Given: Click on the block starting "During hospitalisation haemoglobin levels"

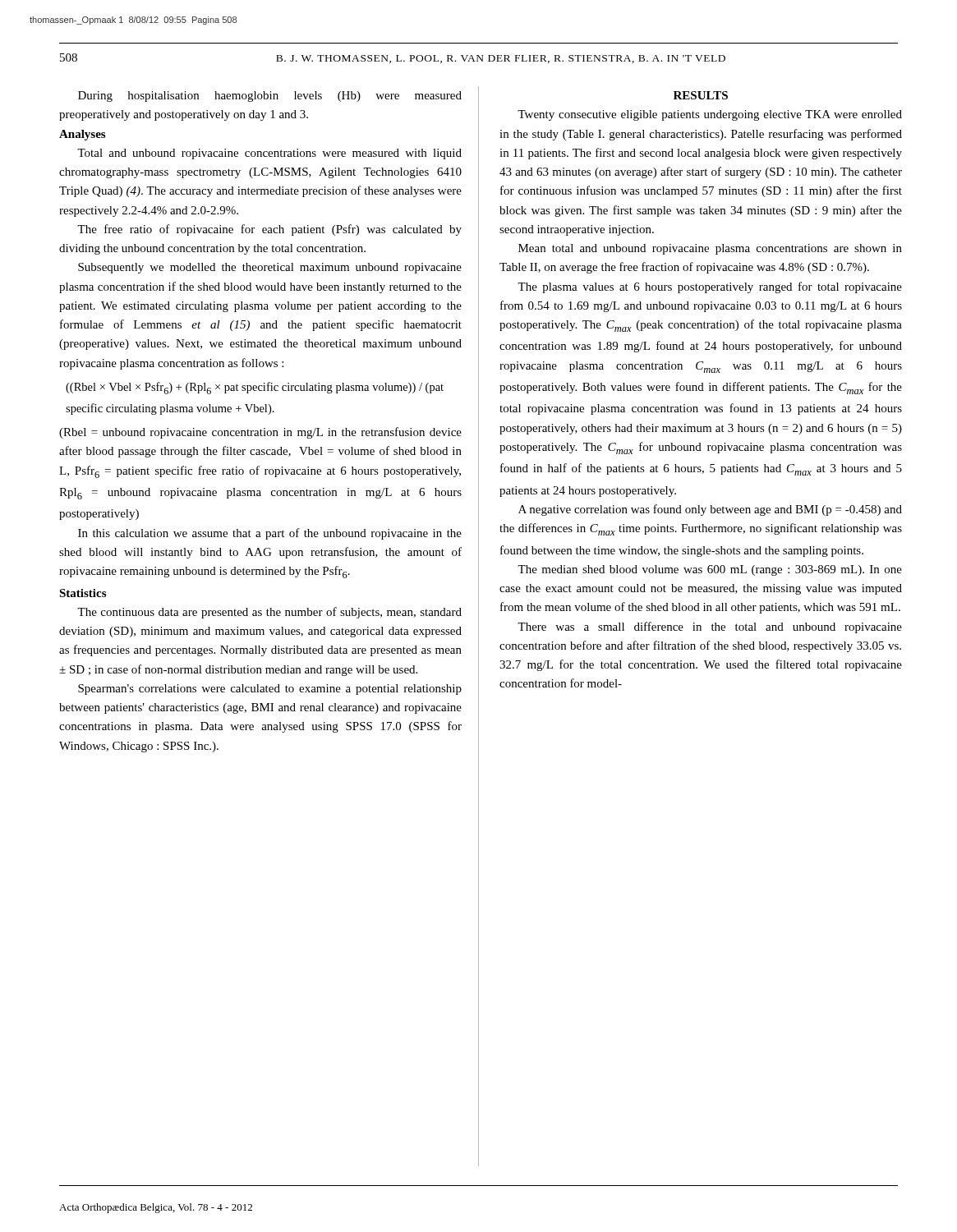Looking at the screenshot, I should [260, 105].
